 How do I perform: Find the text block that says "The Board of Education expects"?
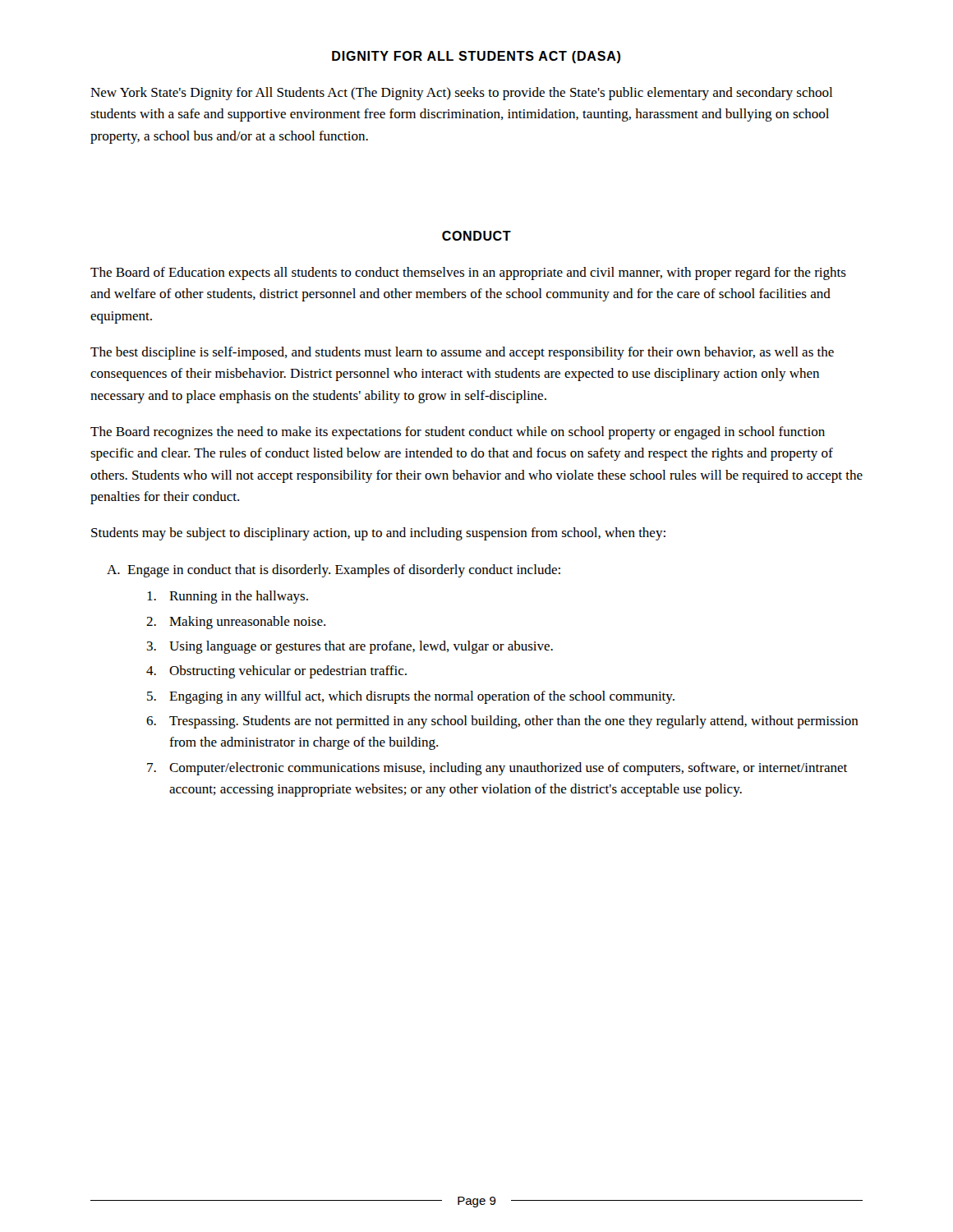point(468,294)
